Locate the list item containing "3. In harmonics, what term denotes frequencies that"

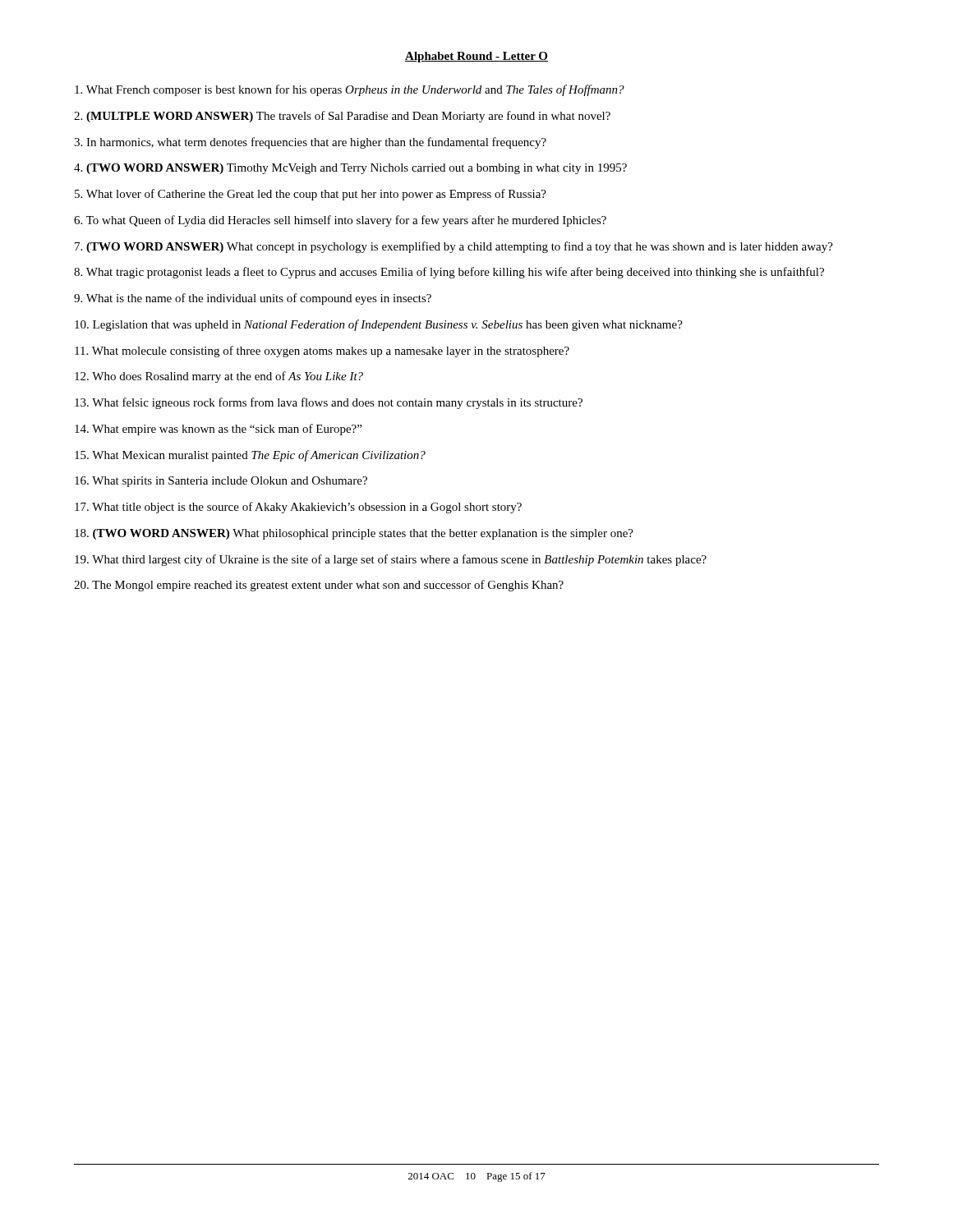coord(310,142)
